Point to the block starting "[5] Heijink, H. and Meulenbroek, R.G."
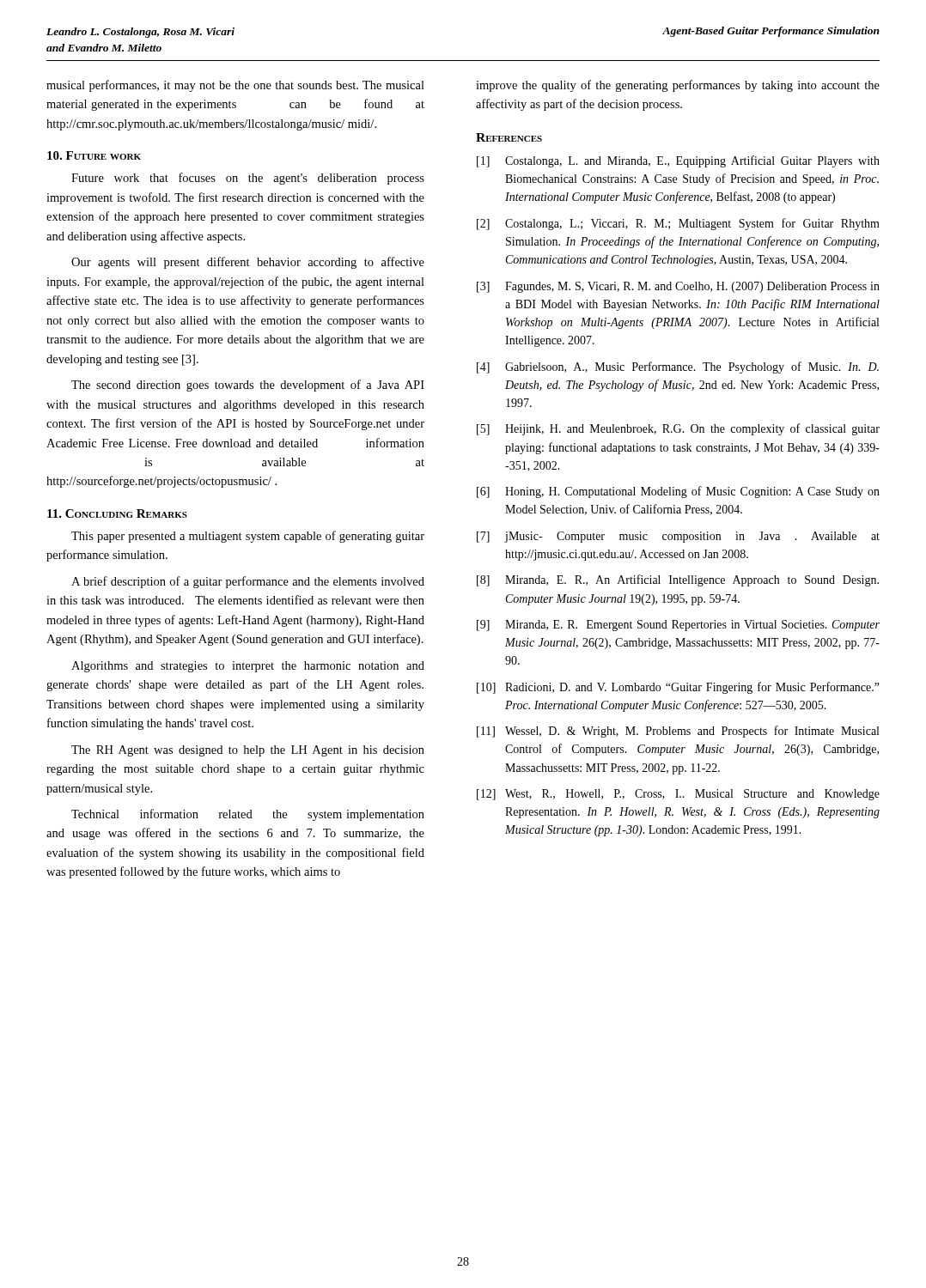926x1288 pixels. point(678,448)
